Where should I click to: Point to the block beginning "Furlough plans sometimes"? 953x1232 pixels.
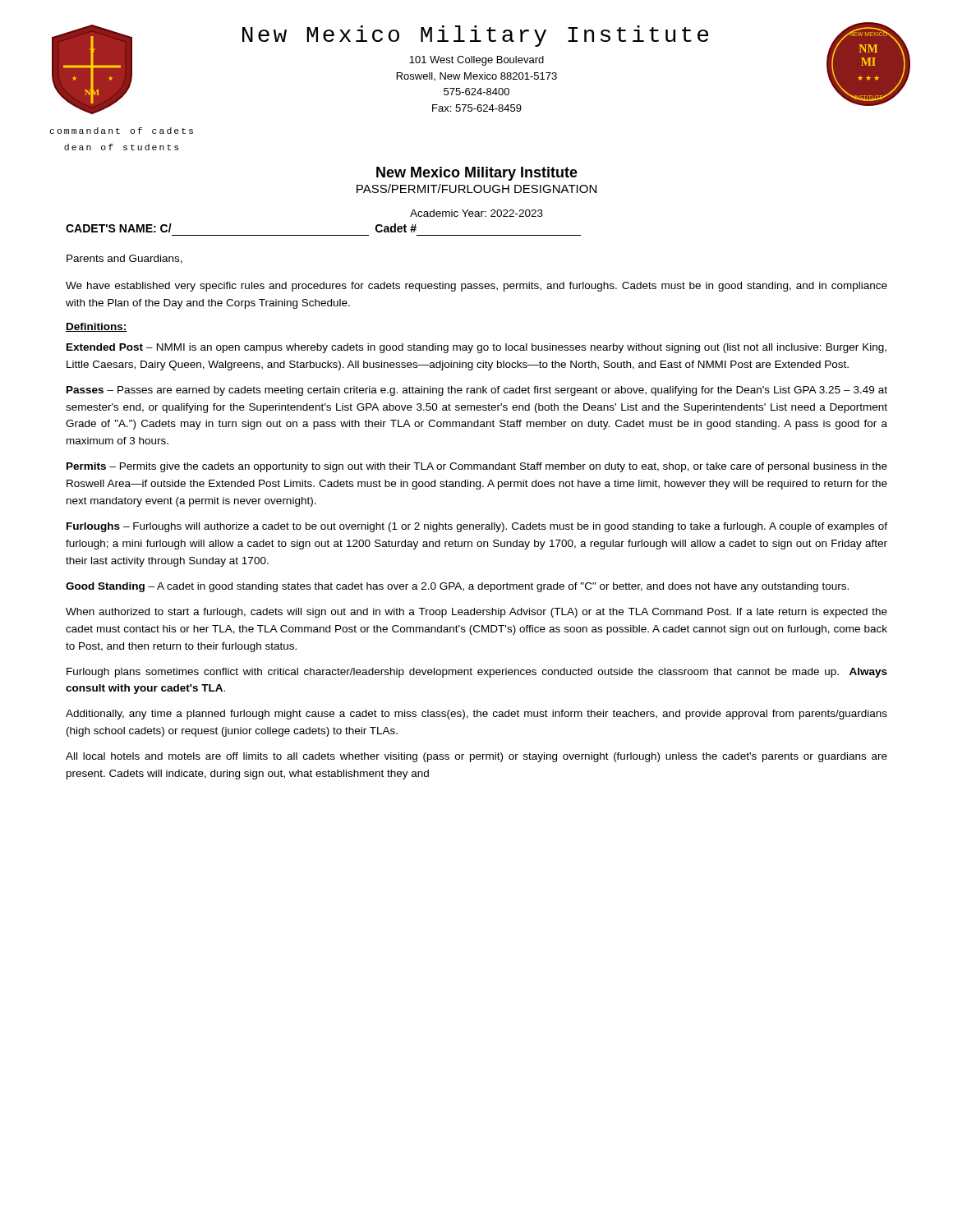point(476,680)
